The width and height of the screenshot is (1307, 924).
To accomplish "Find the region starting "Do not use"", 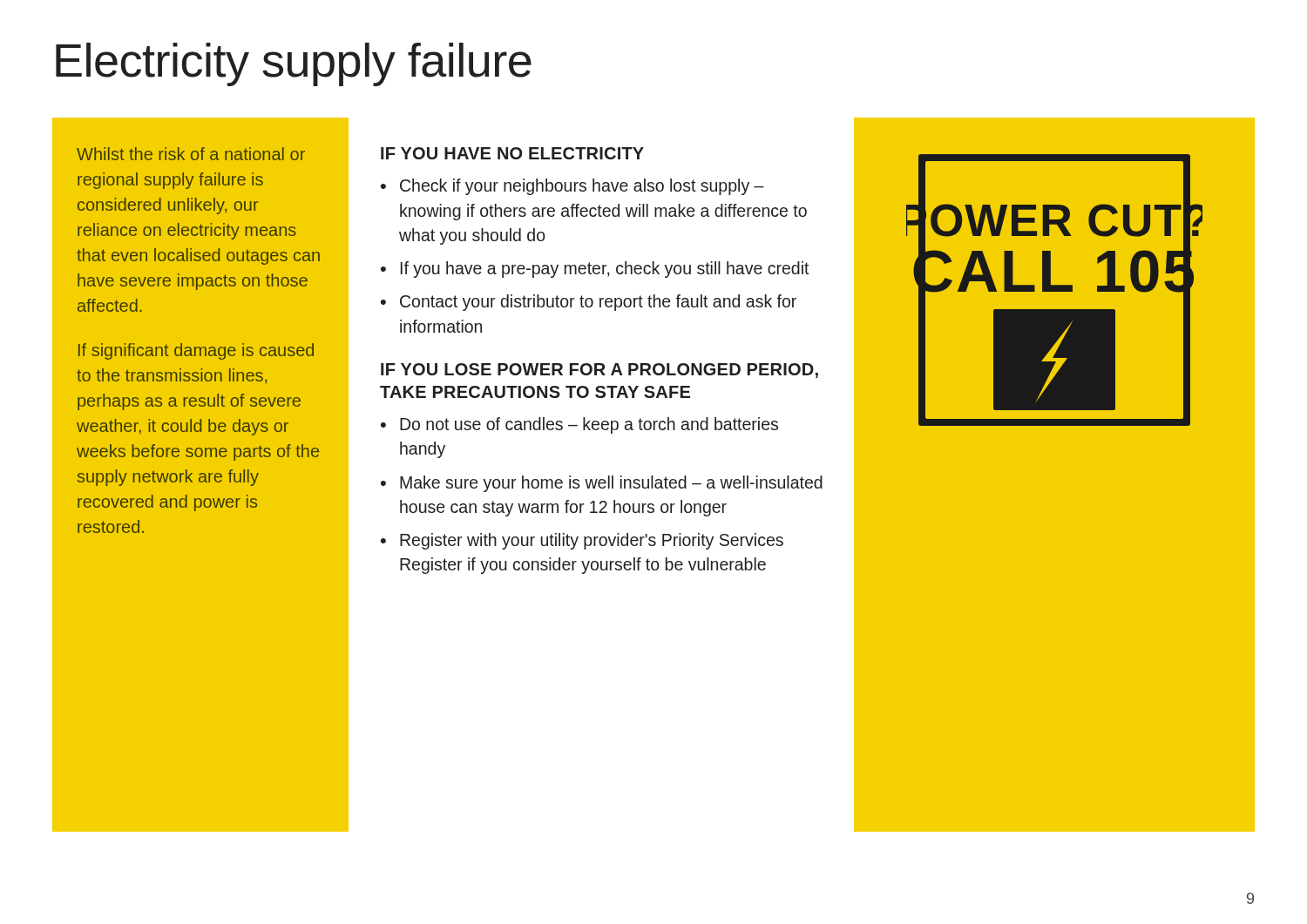I will pyautogui.click(x=589, y=436).
